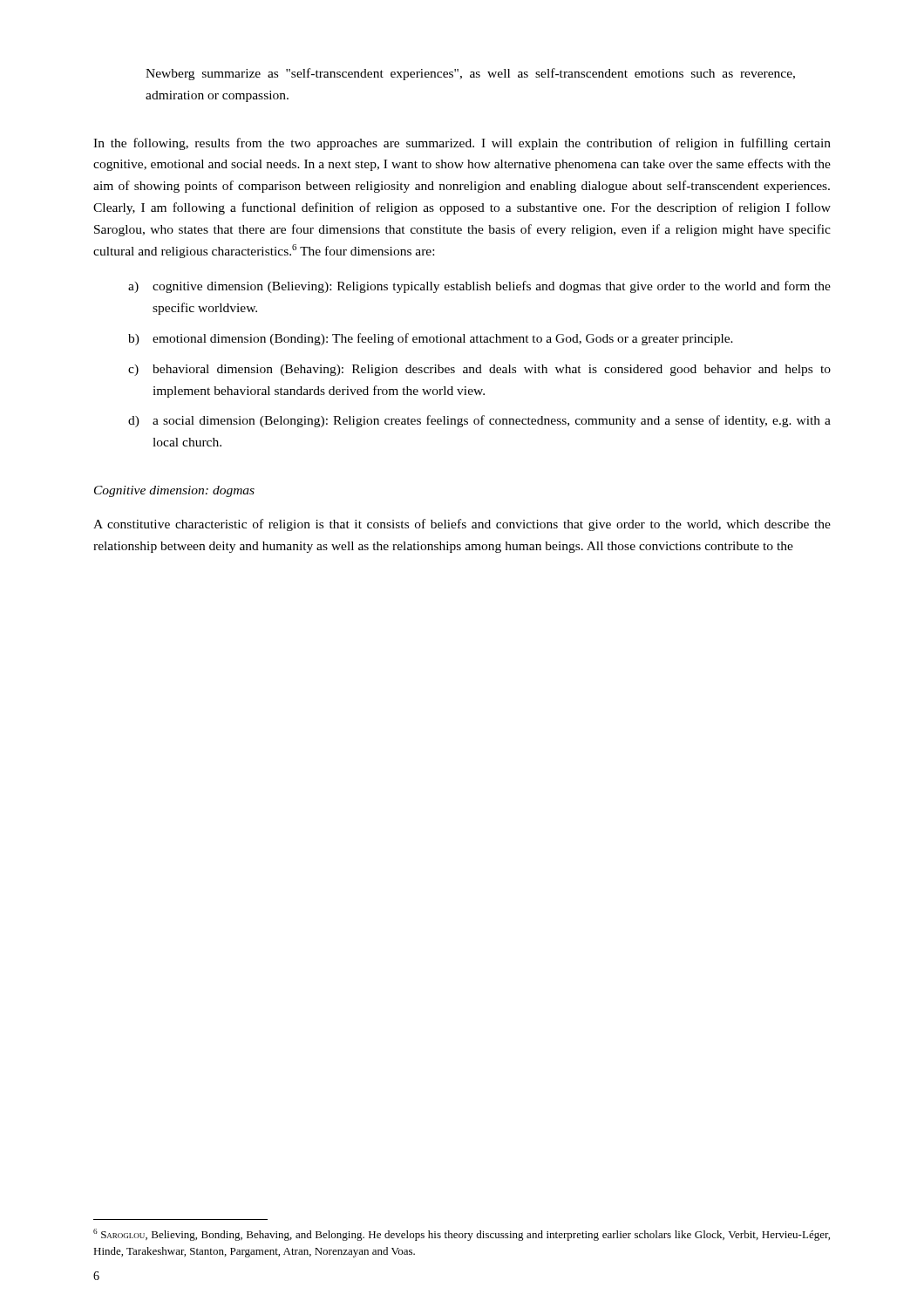Image resolution: width=924 pixels, height=1308 pixels.
Task: Locate the list item that reads "b) emotional dimension (Bonding): The"
Action: pyautogui.click(x=479, y=339)
